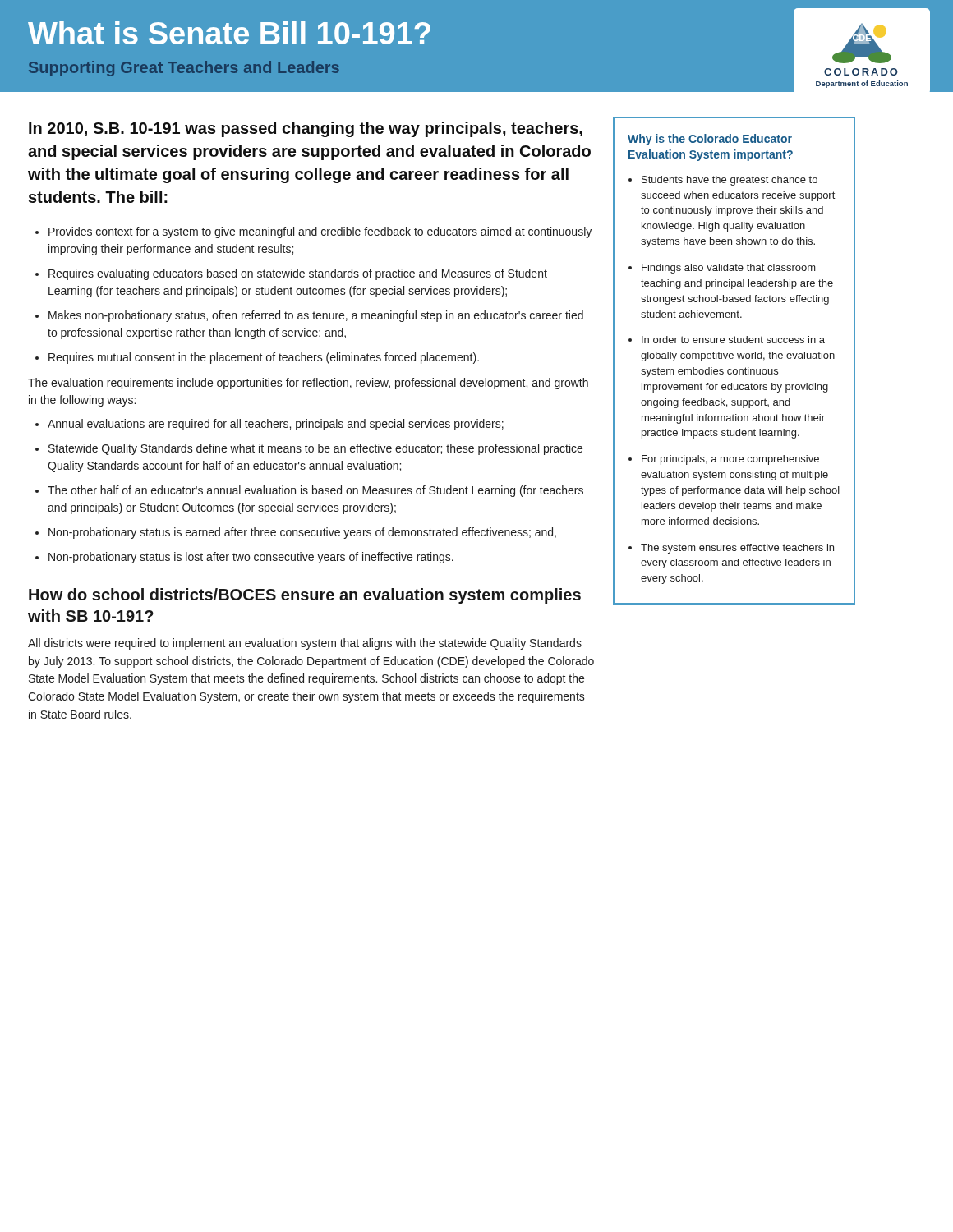Click the passage that begins "In 2010, S.B. 10-191"

pyautogui.click(x=310, y=163)
